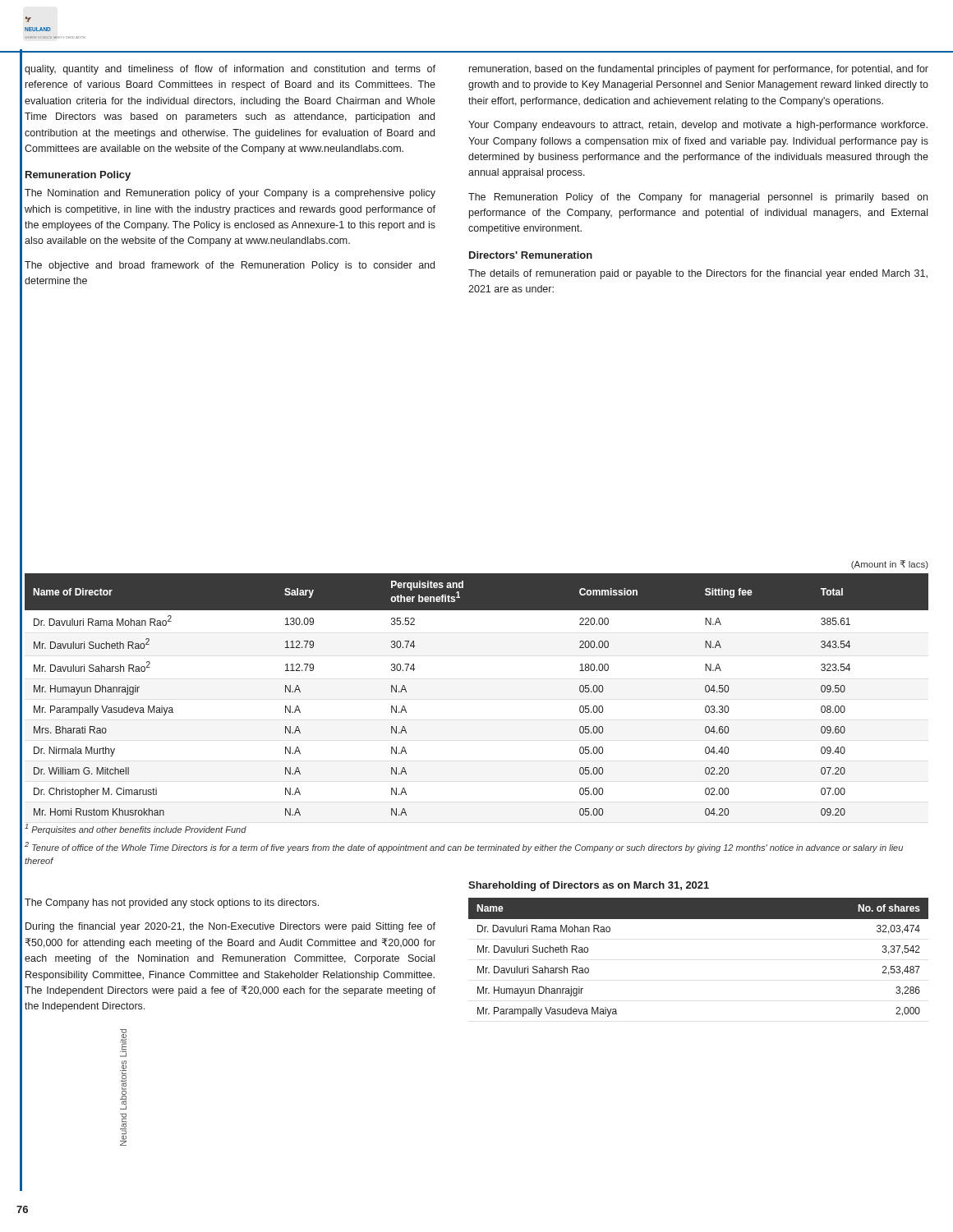
Task: Locate the text "Directors' Remuneration"
Action: 530,255
